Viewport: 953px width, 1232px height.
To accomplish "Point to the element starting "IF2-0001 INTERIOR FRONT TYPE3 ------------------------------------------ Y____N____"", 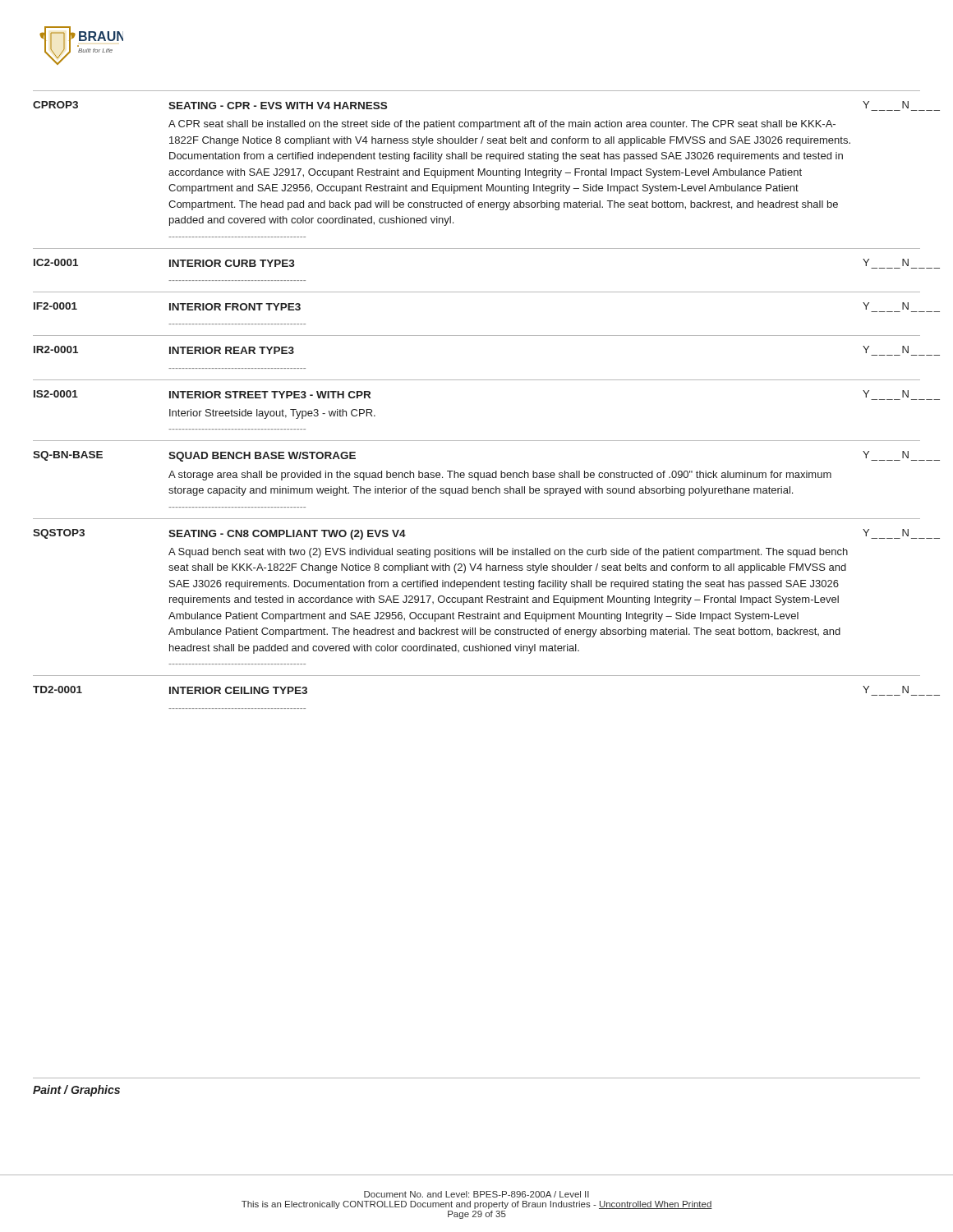I will tap(54, 307).
